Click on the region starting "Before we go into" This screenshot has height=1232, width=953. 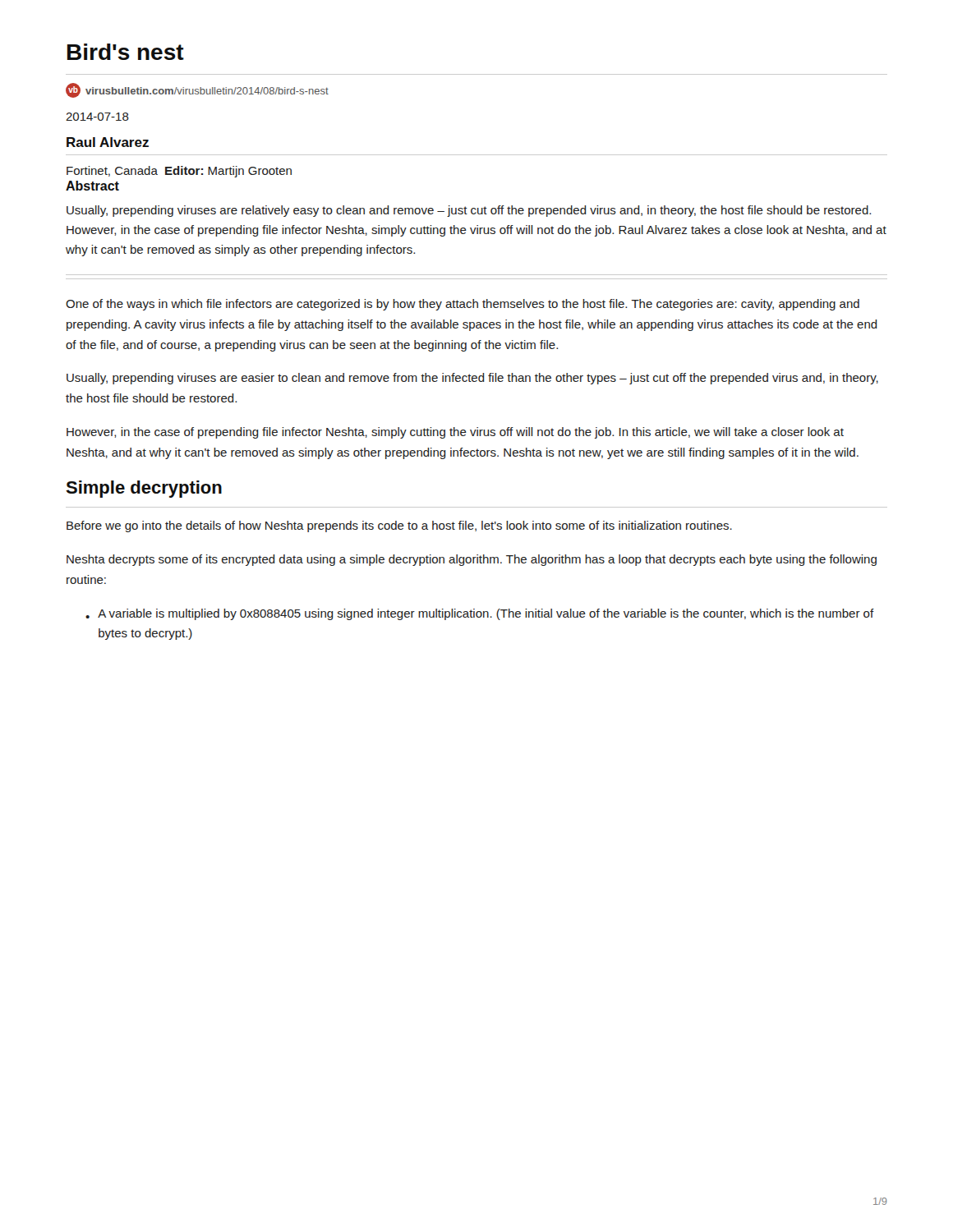tap(399, 525)
